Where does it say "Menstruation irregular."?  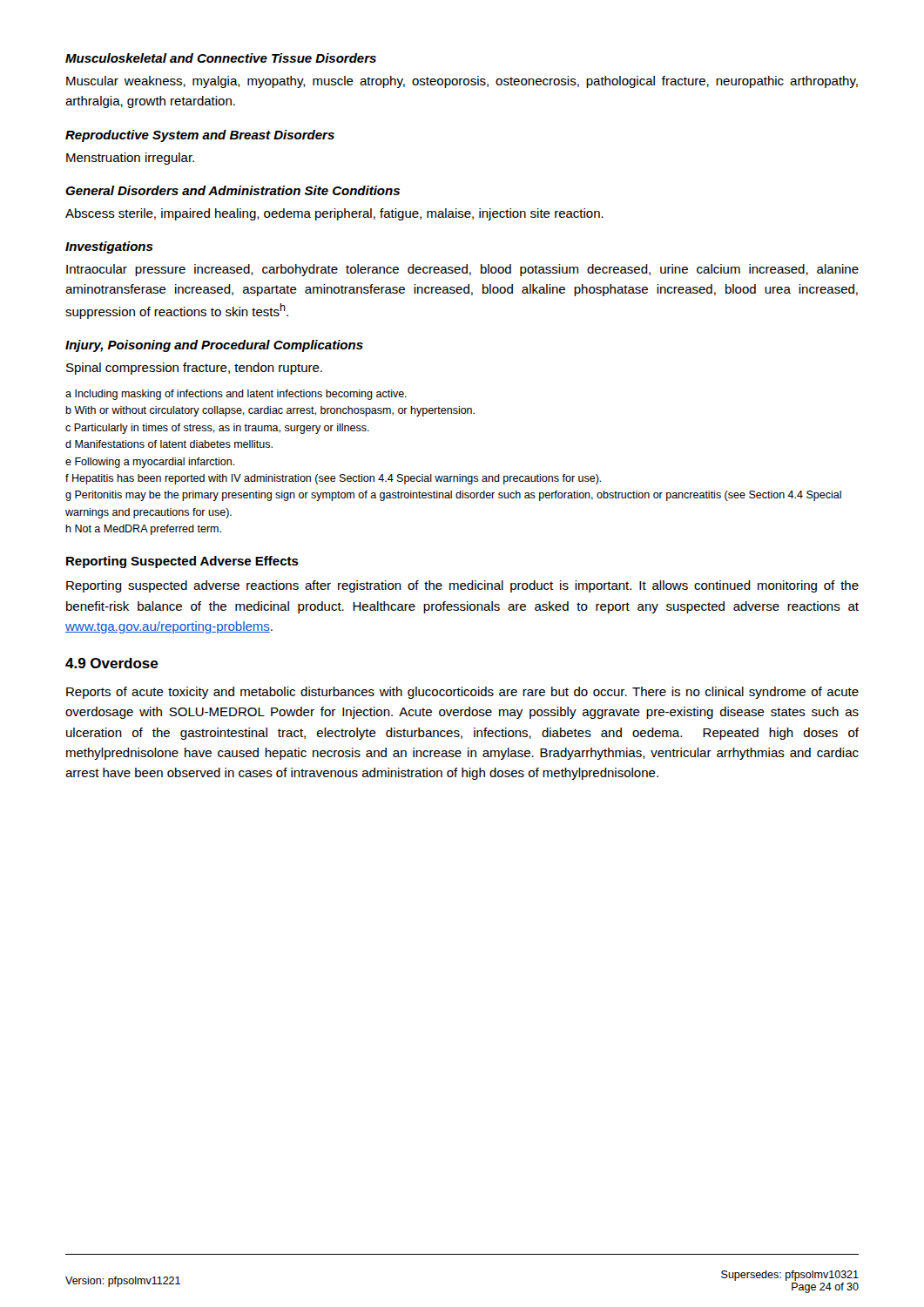[130, 157]
